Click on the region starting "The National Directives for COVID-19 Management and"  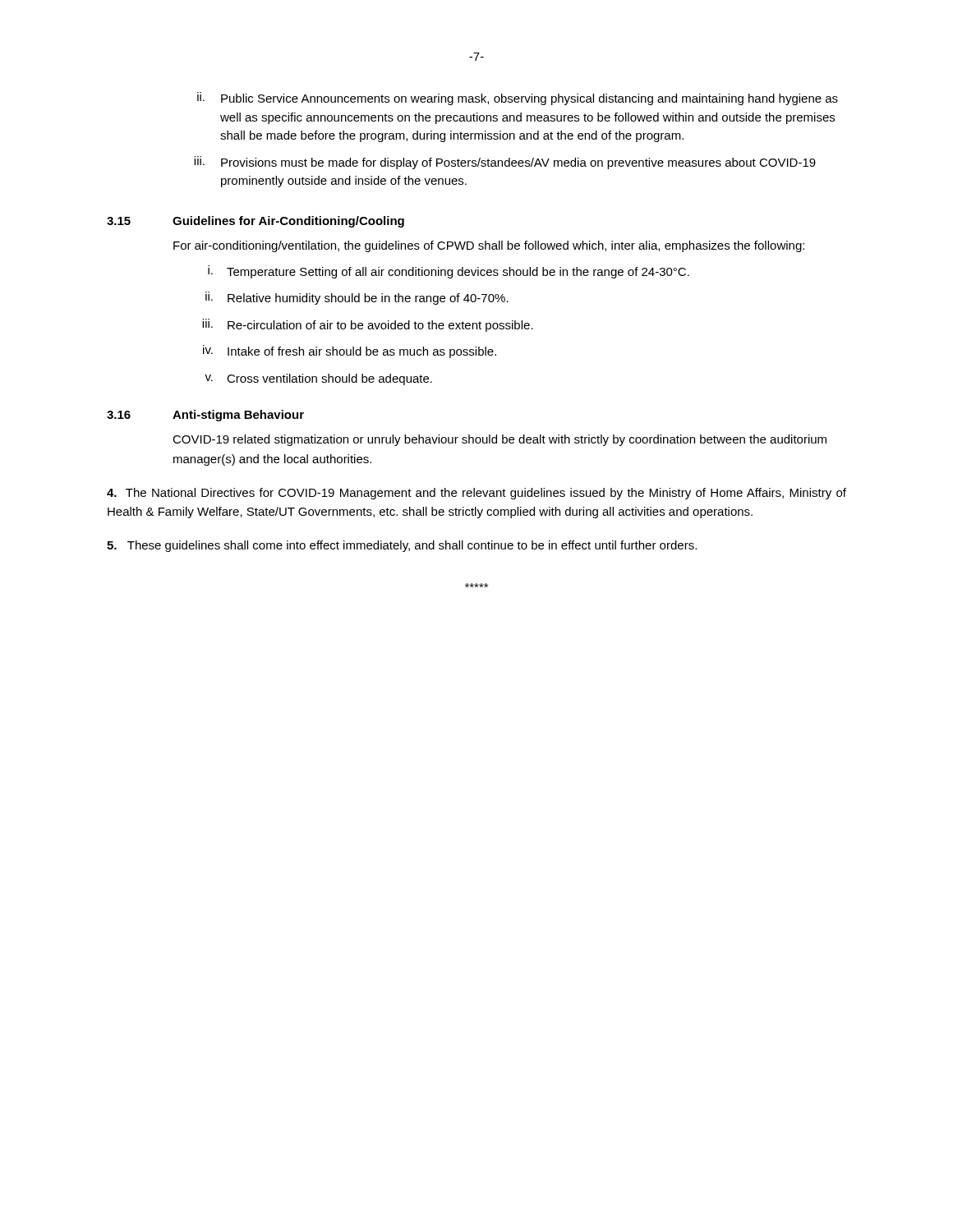[x=476, y=502]
